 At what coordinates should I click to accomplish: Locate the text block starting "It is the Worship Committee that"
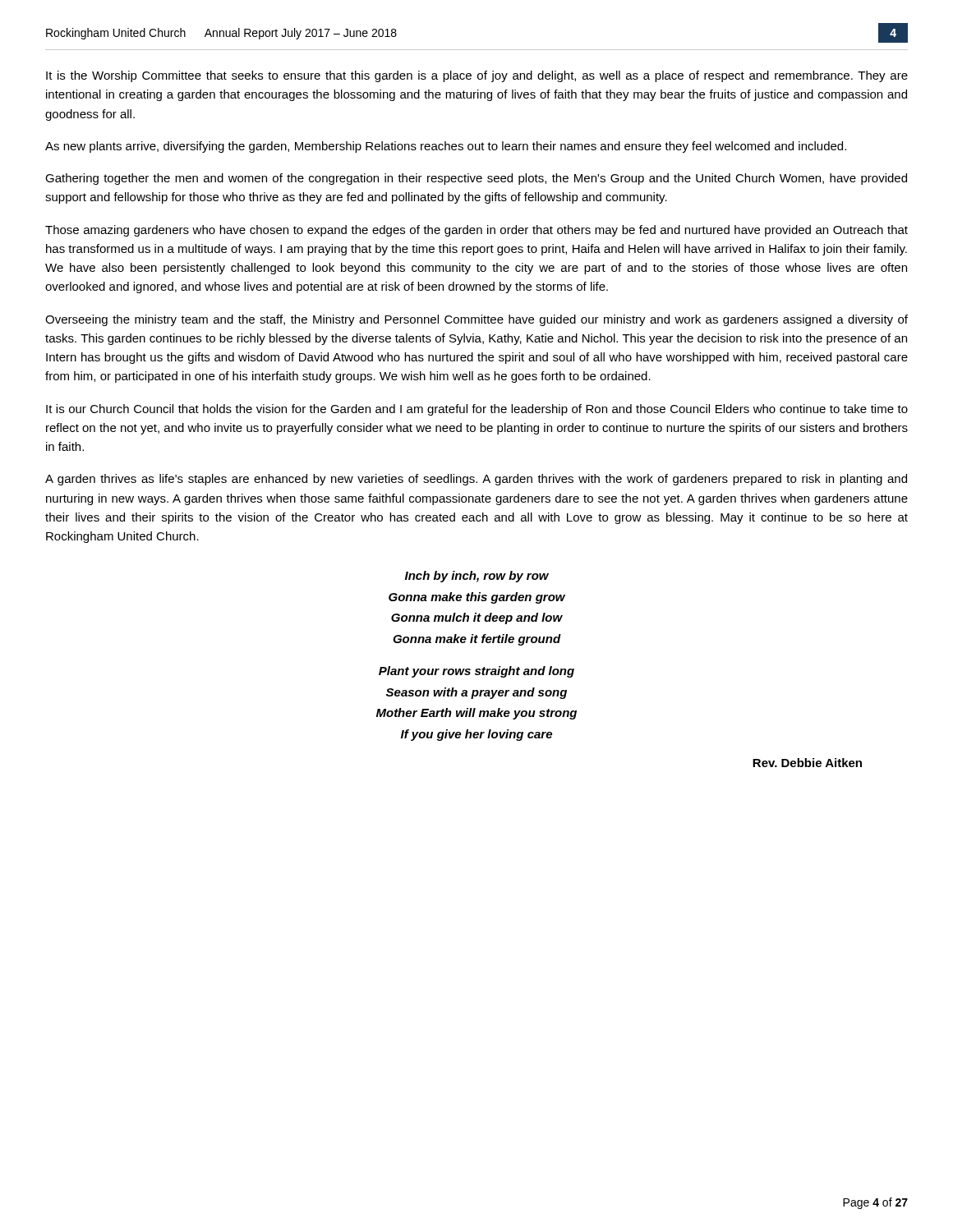point(476,94)
